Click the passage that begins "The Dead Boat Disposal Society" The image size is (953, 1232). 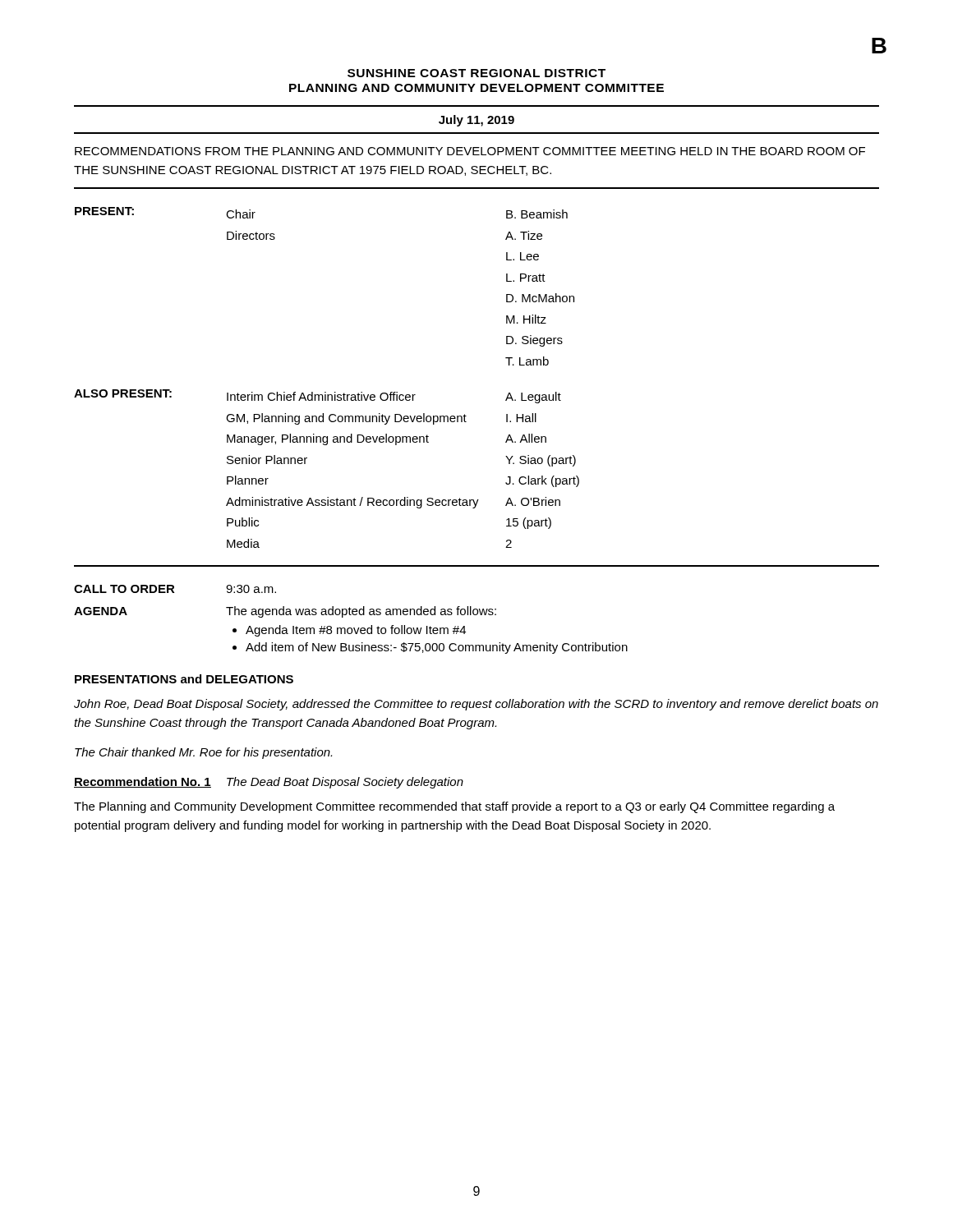pos(345,781)
